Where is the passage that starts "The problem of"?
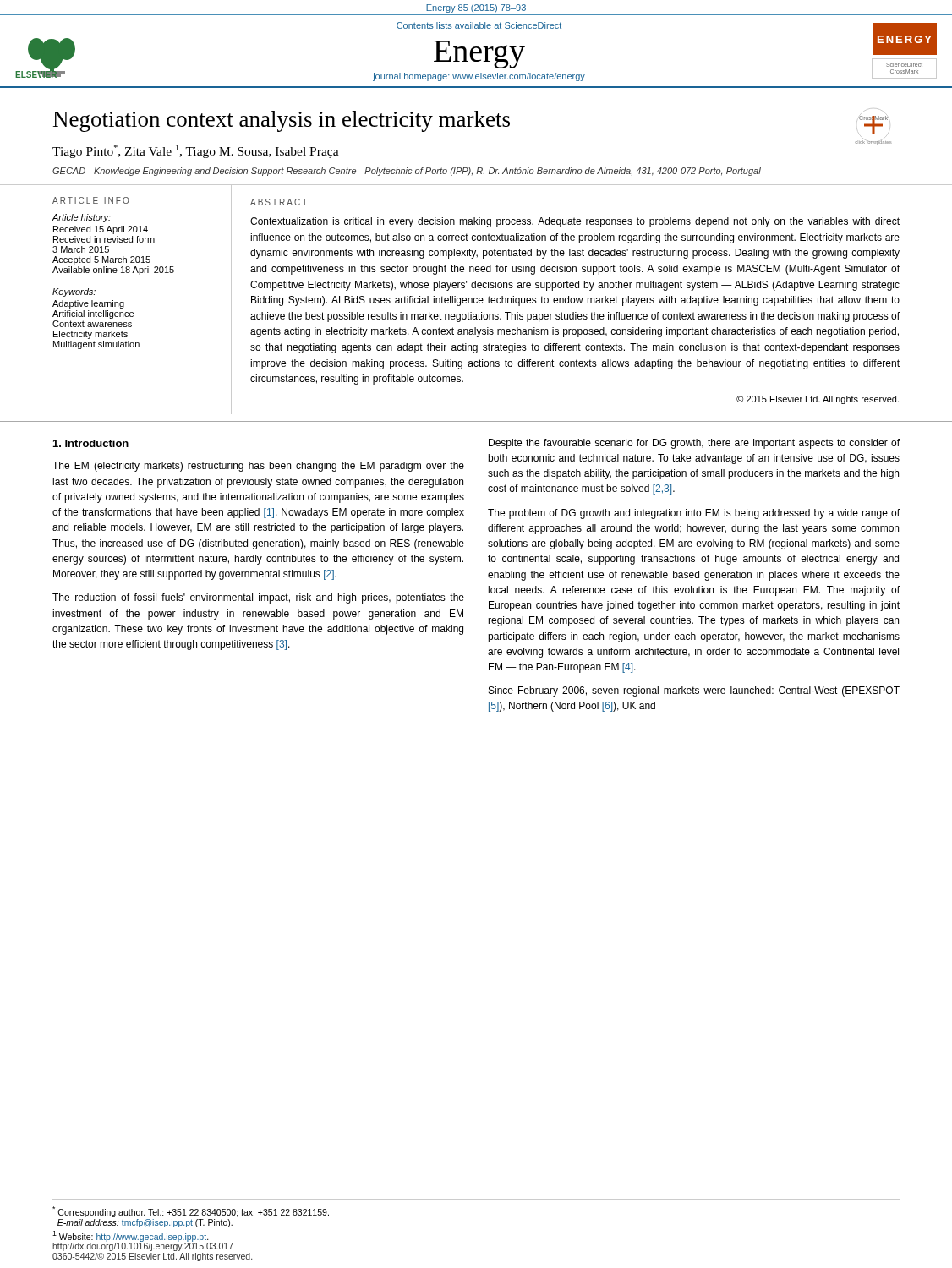The height and width of the screenshot is (1268, 952). (694, 590)
